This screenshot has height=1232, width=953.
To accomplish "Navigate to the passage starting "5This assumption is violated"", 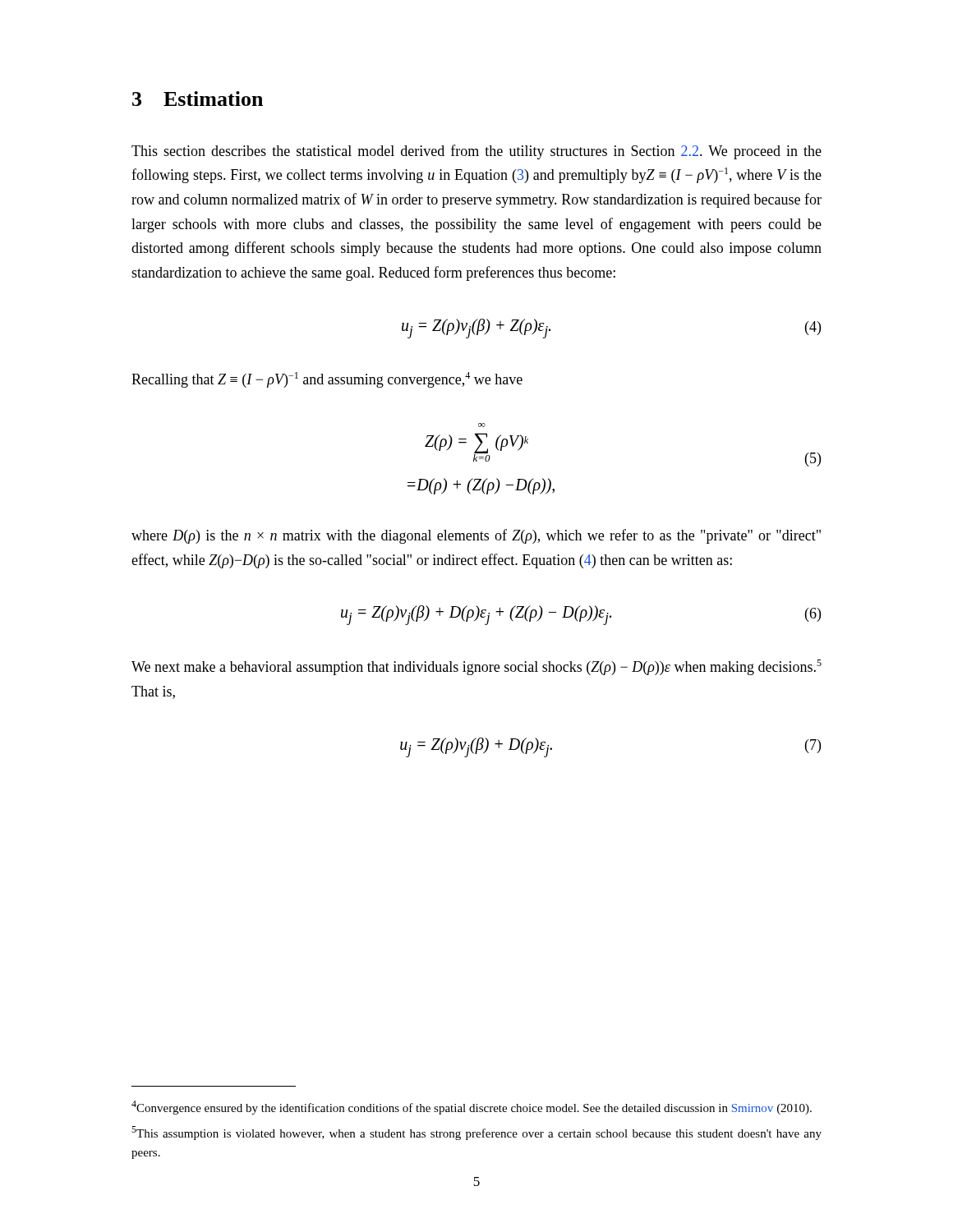I will pos(476,1141).
